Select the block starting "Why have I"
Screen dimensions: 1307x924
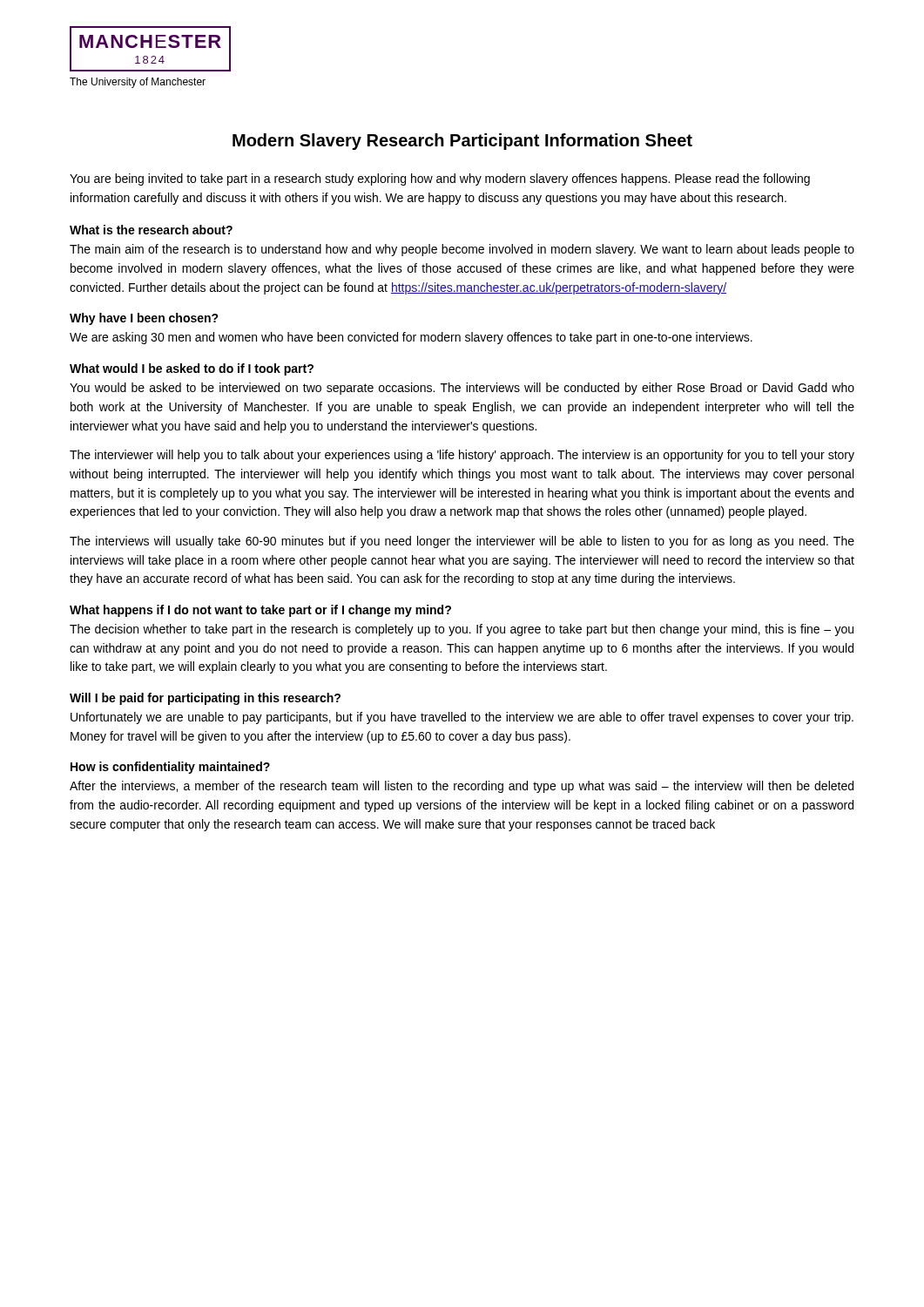tap(144, 318)
